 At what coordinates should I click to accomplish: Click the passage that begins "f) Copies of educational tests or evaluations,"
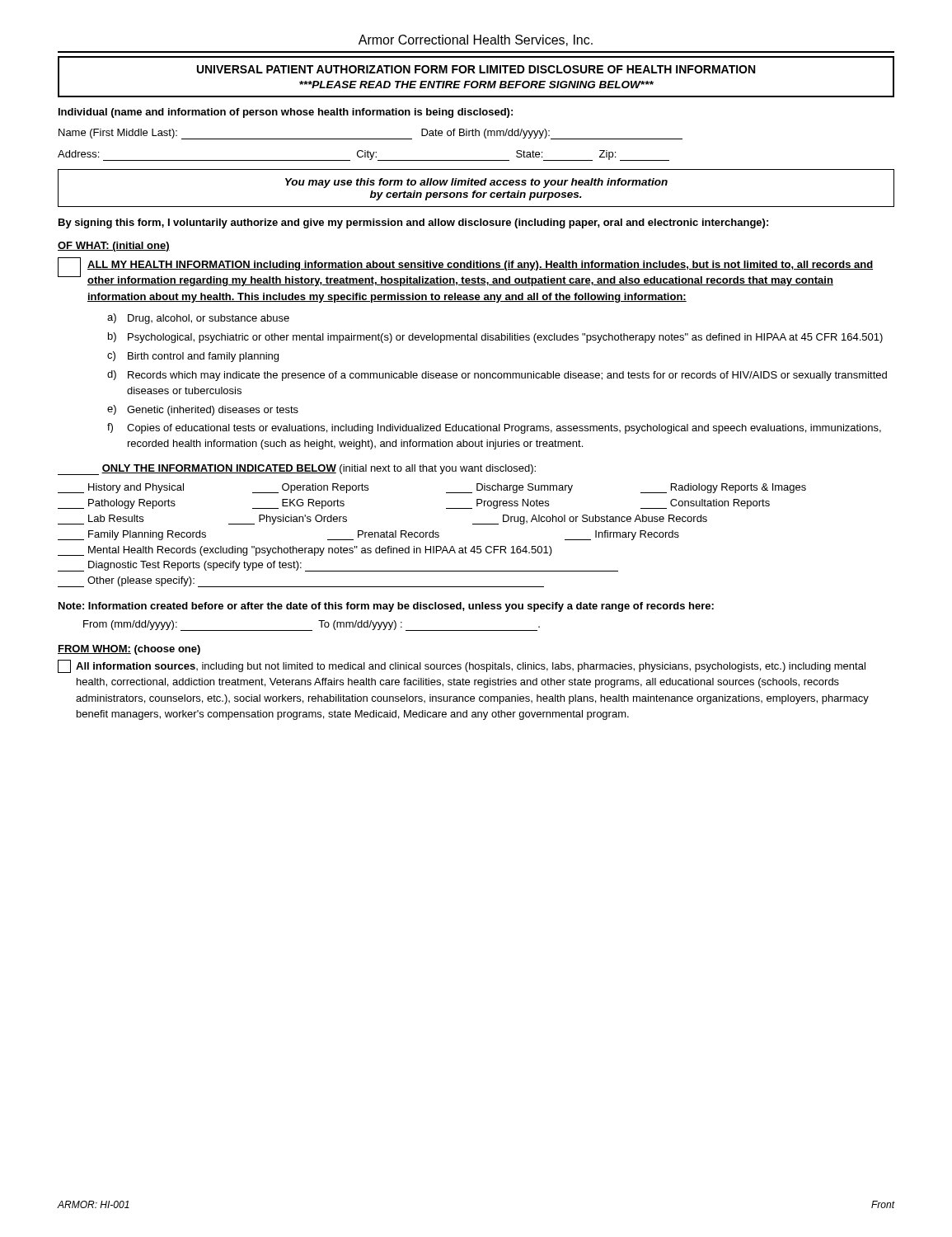pos(501,436)
